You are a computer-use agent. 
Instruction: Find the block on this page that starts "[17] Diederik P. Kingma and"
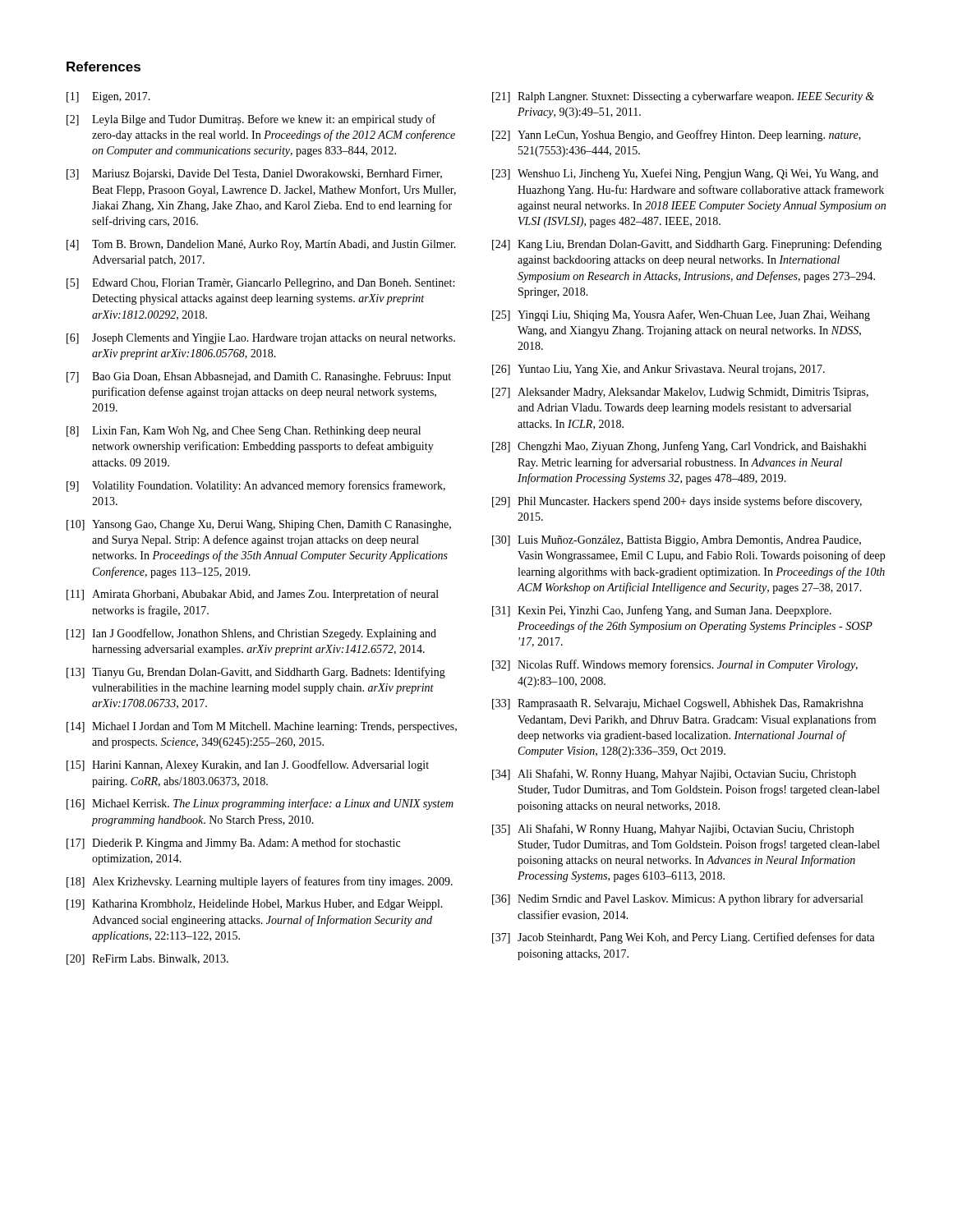[x=264, y=851]
